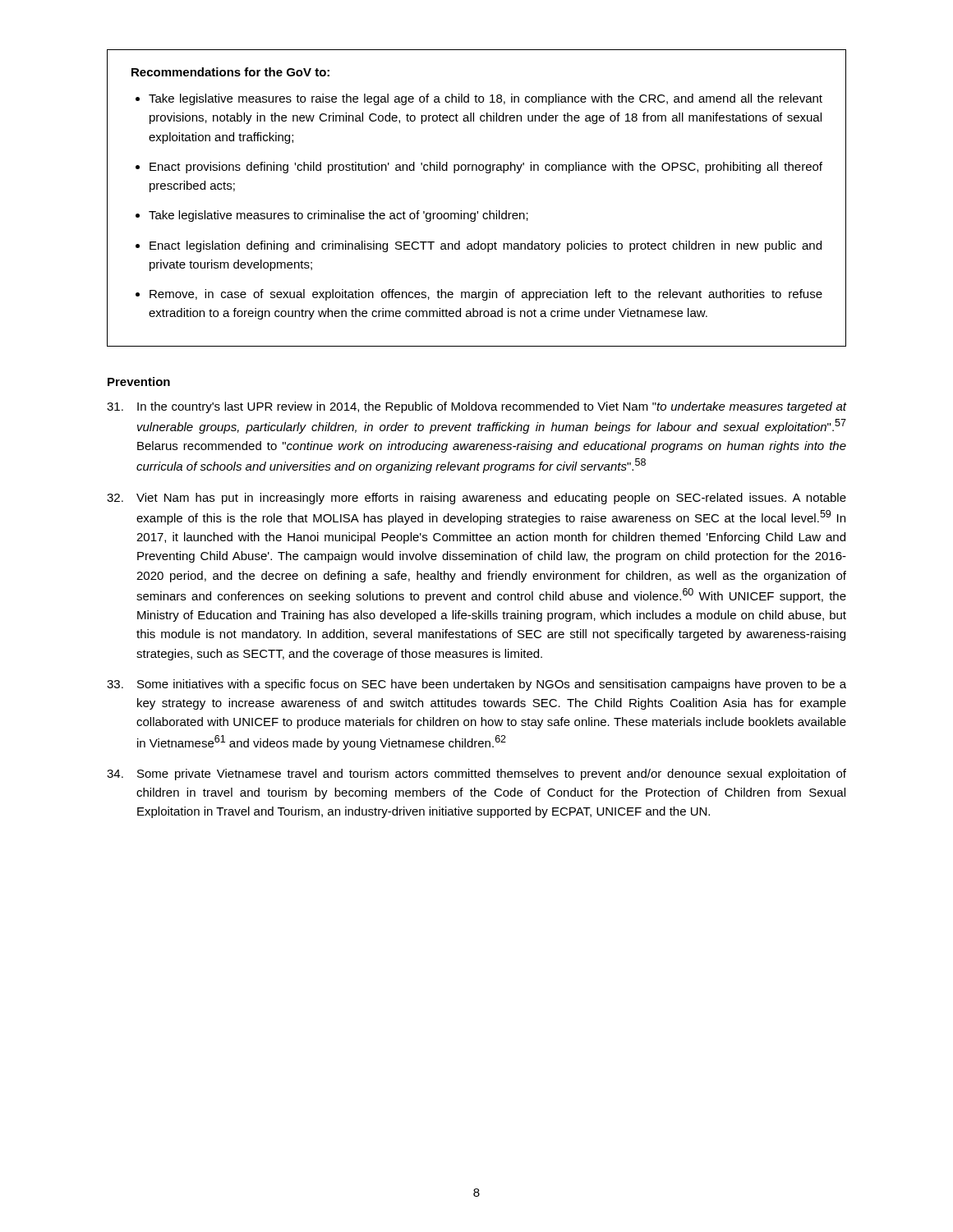953x1232 pixels.
Task: Point to the block beginning "Enact provisions defining 'child prostitution'"
Action: point(486,176)
